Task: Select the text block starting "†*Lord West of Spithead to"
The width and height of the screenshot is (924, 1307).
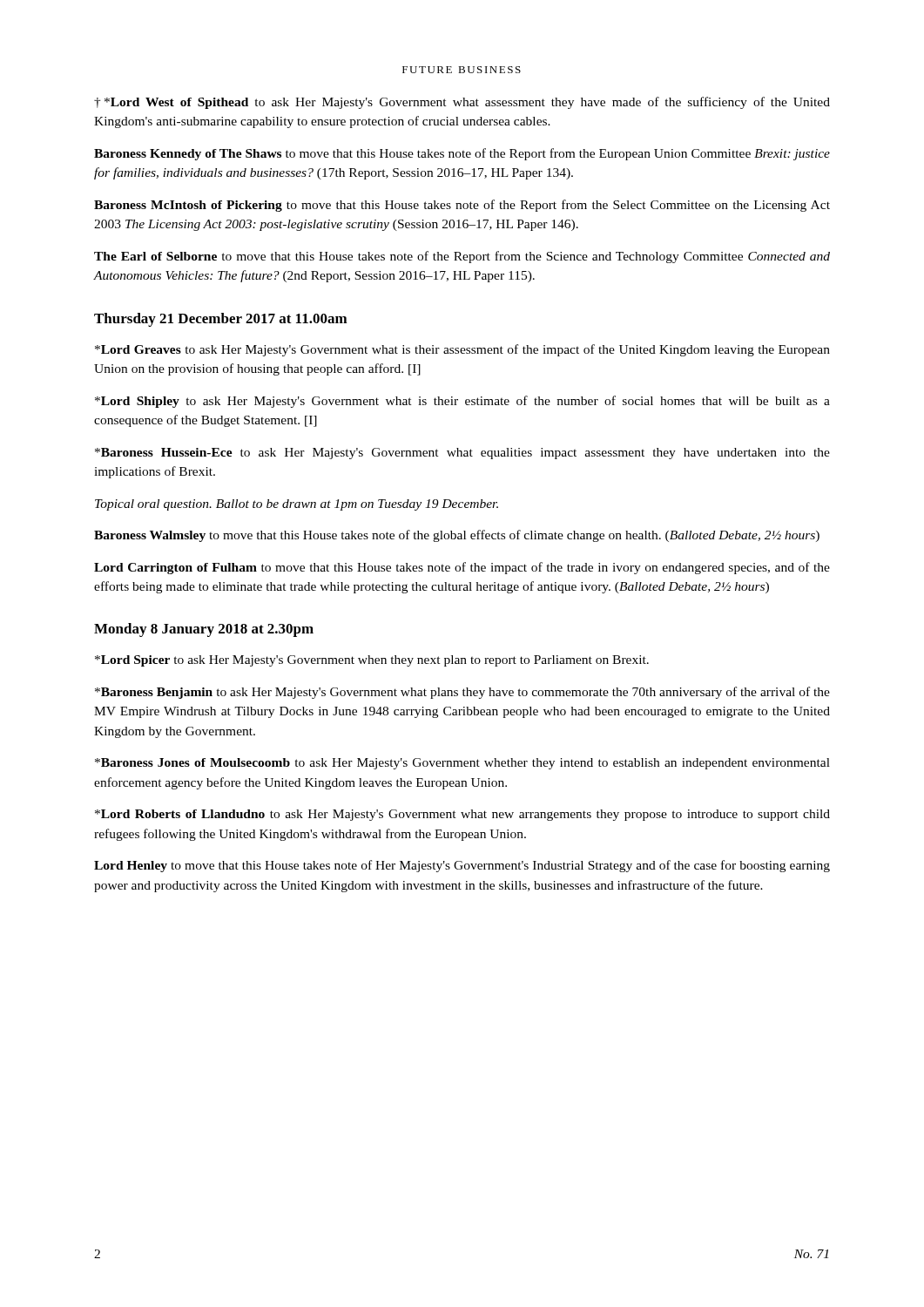Action: [x=462, y=111]
